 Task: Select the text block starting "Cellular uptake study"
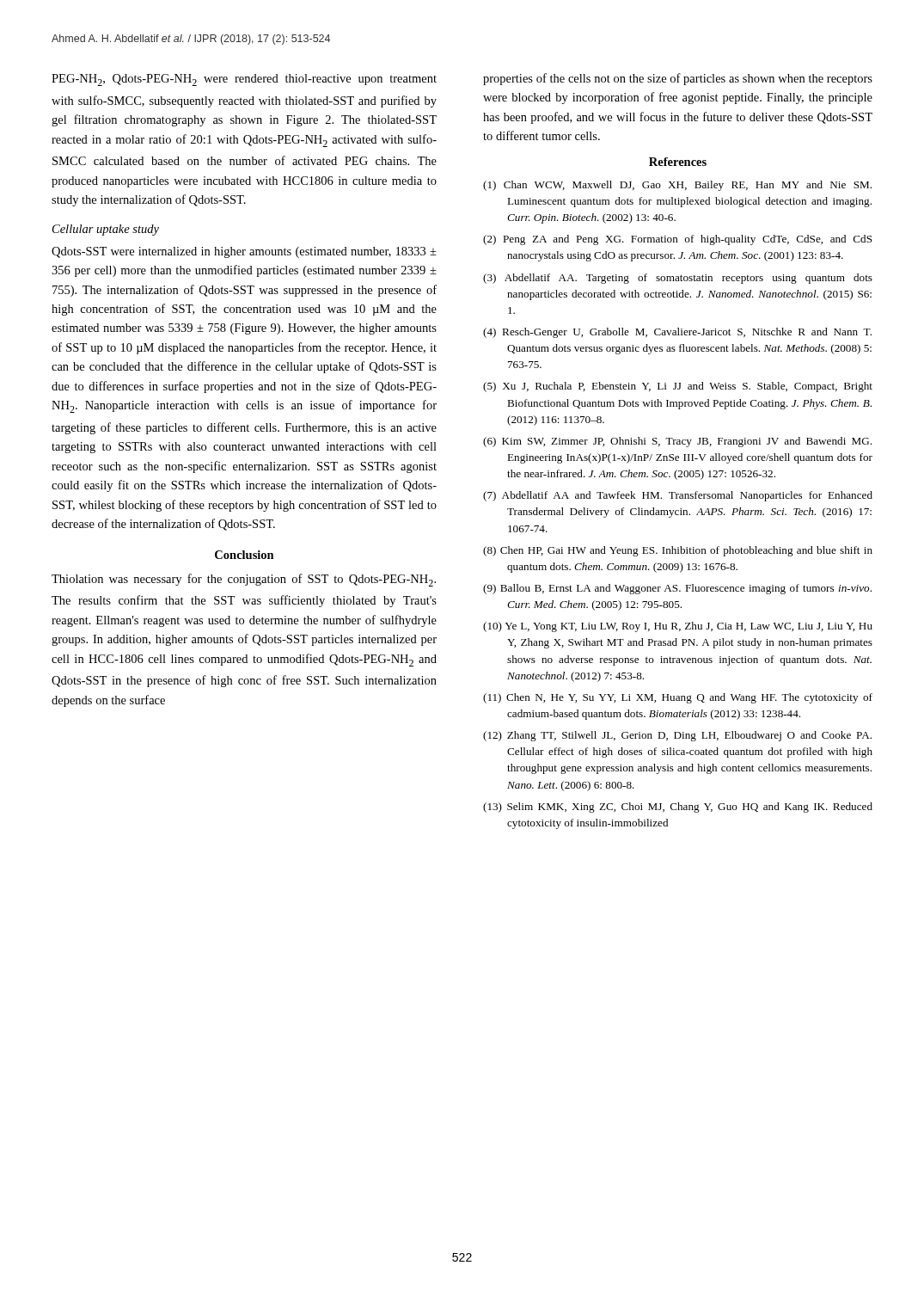(x=105, y=228)
